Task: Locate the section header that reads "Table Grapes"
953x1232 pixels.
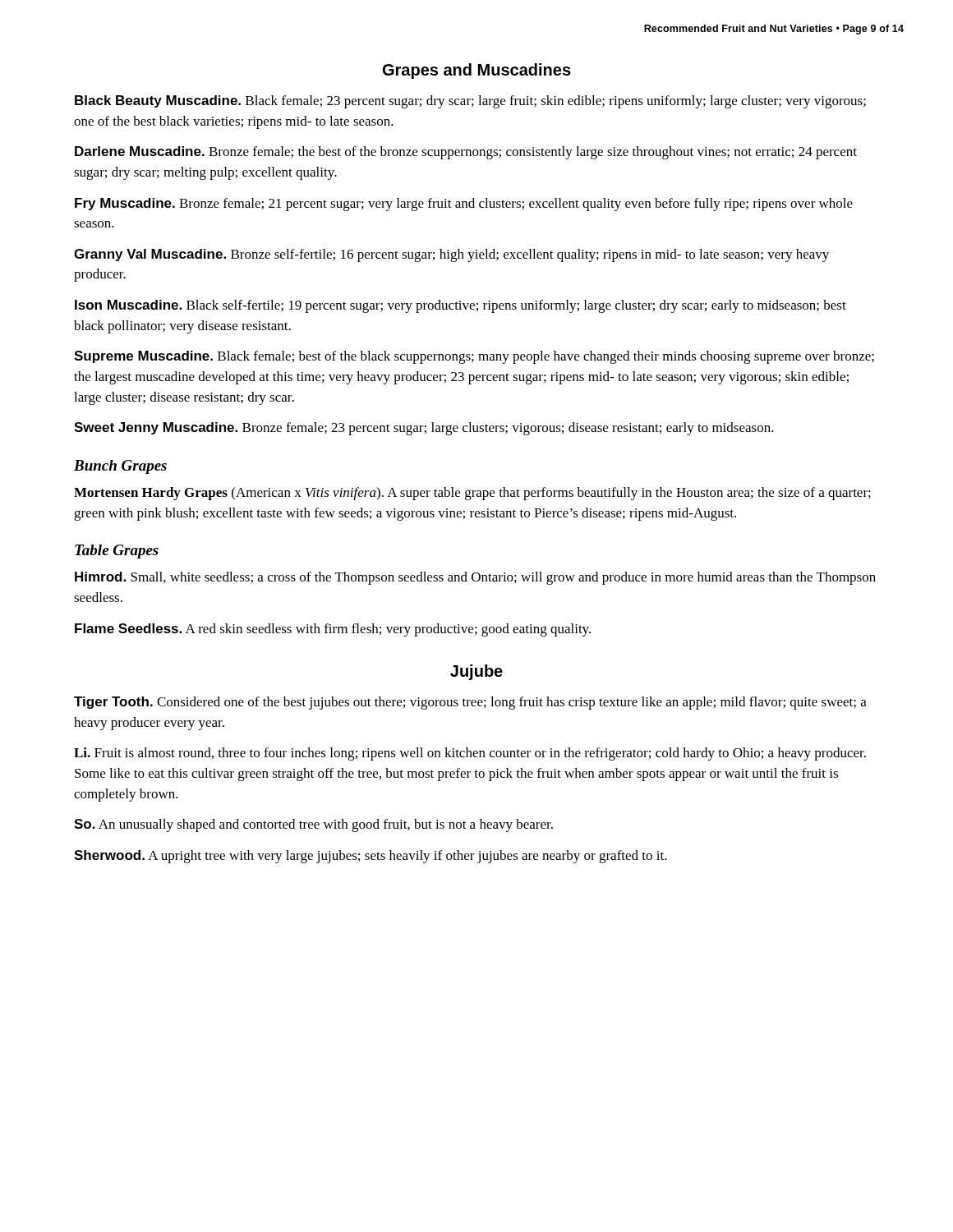Action: tap(116, 550)
